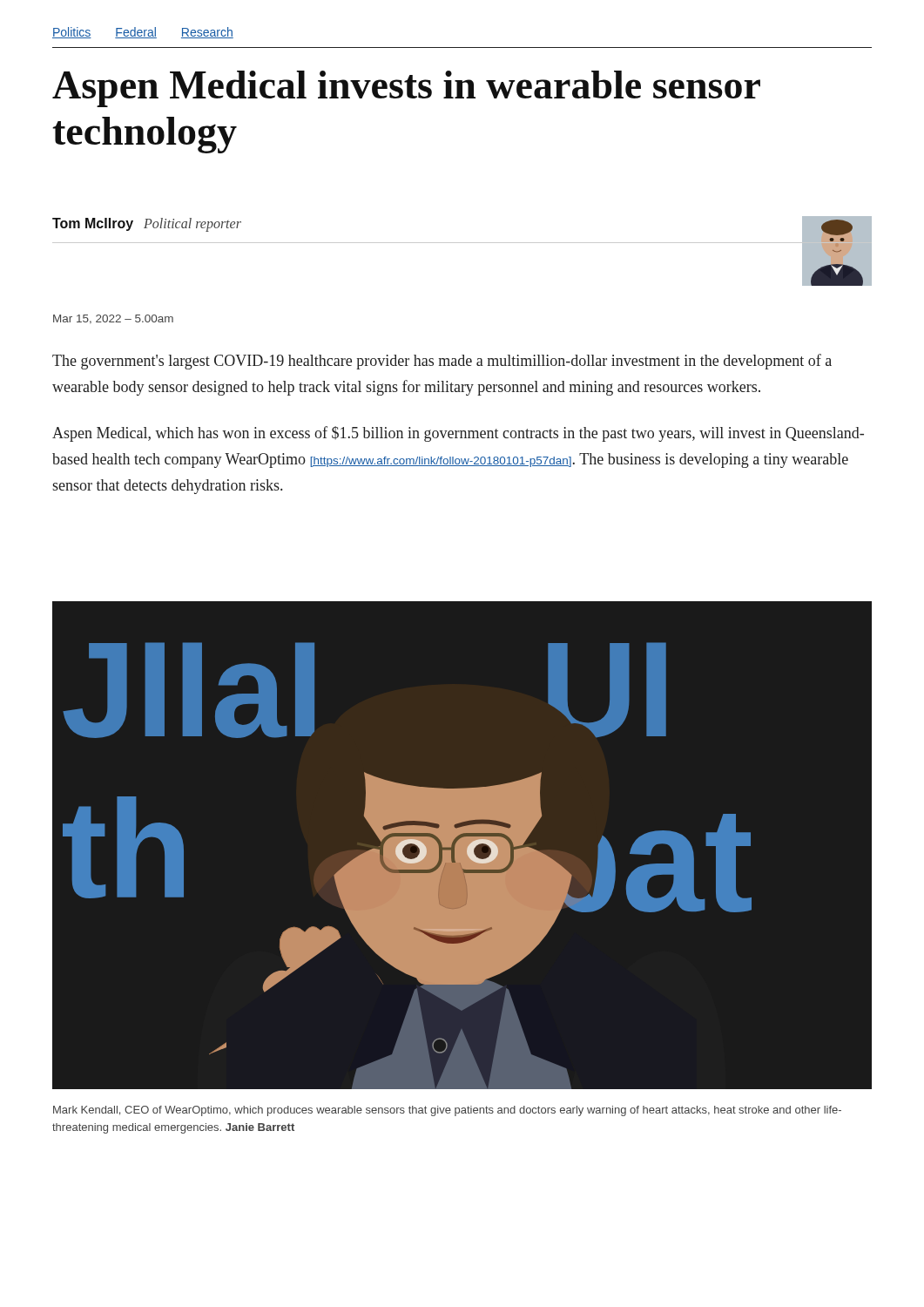Viewport: 924px width, 1307px height.
Task: Find the region starting "Tom McIlroy Political reporter"
Action: (x=147, y=223)
